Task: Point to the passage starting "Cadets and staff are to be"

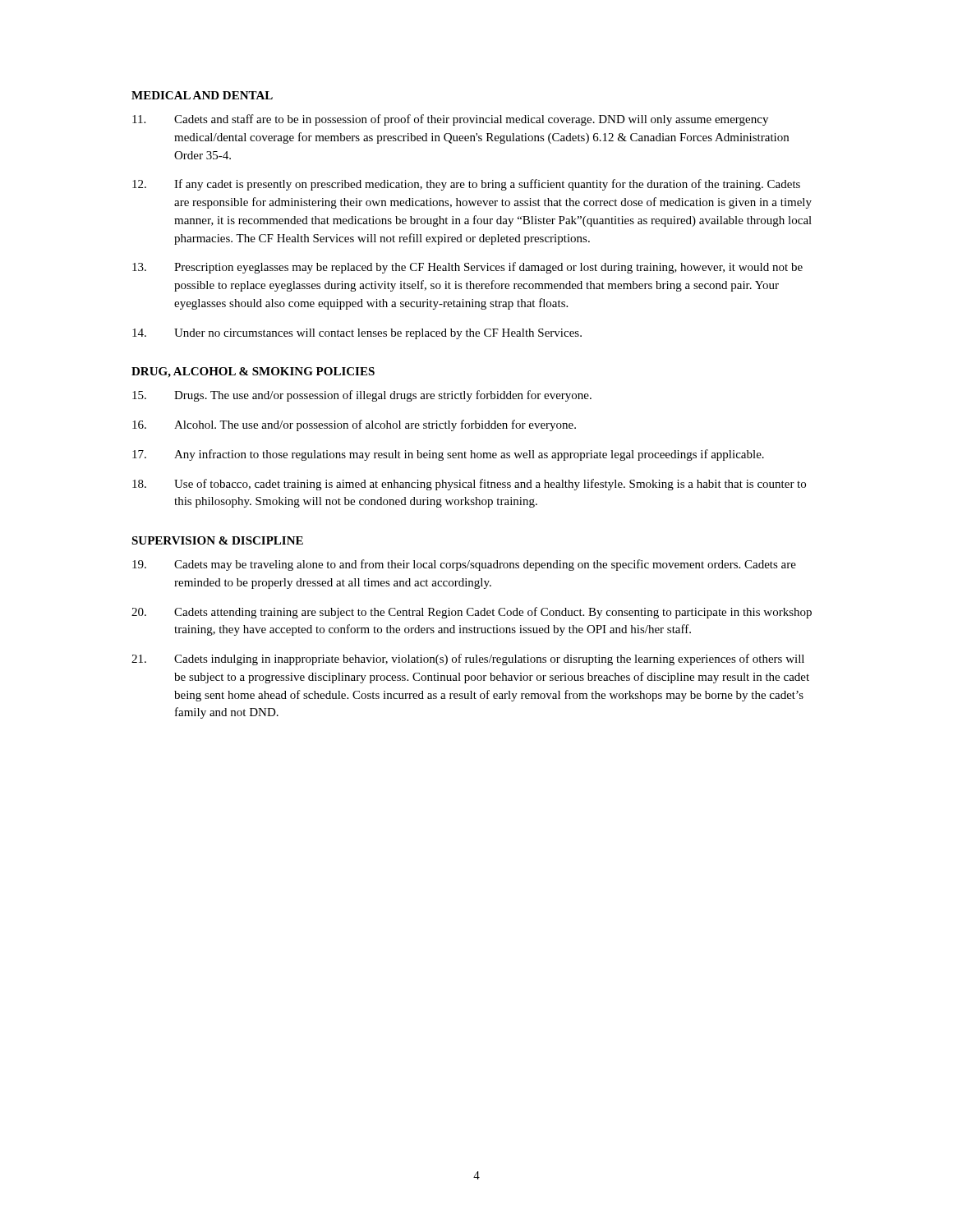Action: (x=475, y=138)
